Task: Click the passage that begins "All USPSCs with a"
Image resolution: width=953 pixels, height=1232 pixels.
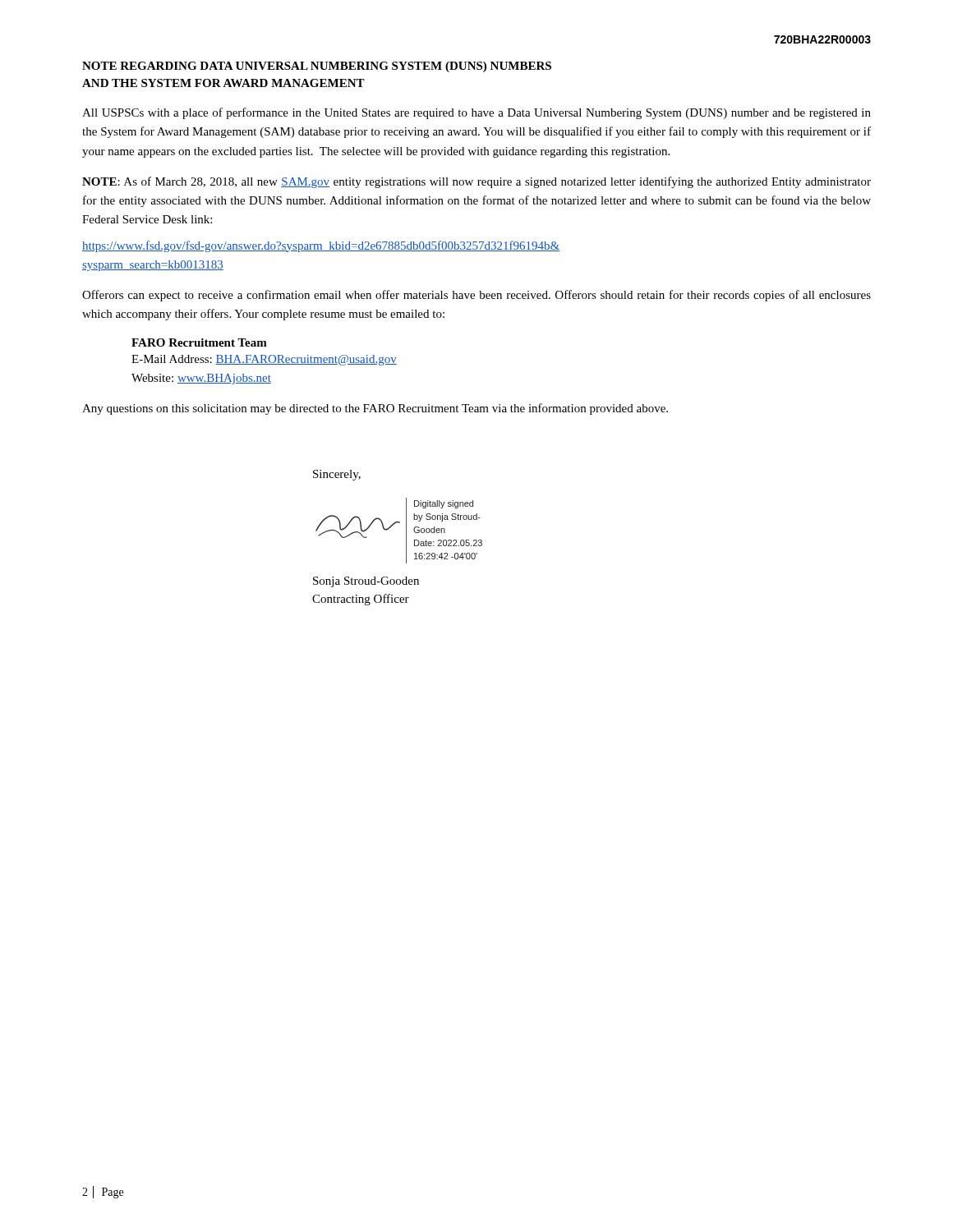Action: (476, 132)
